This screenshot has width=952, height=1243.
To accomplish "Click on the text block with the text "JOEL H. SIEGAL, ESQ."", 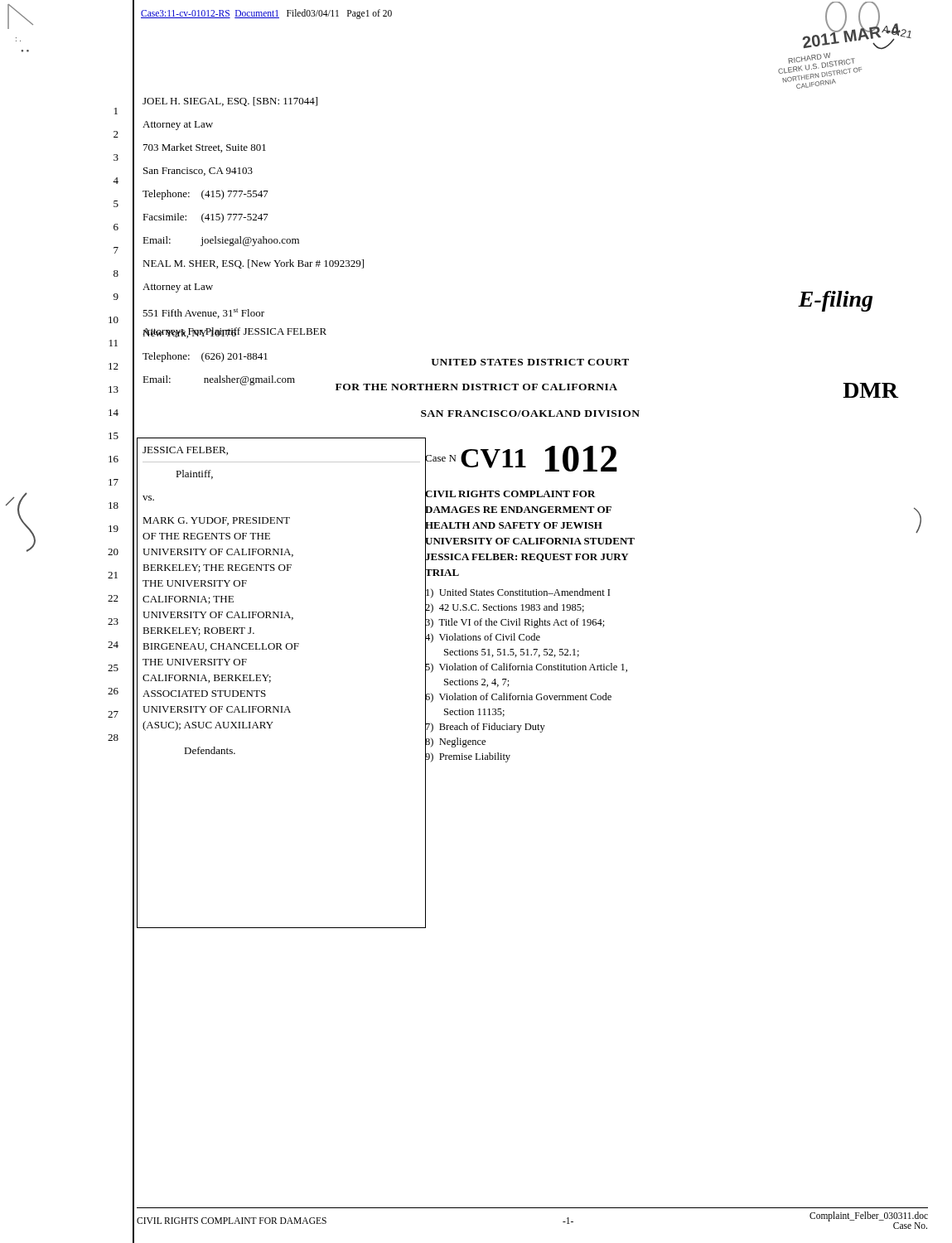I will (230, 102).
